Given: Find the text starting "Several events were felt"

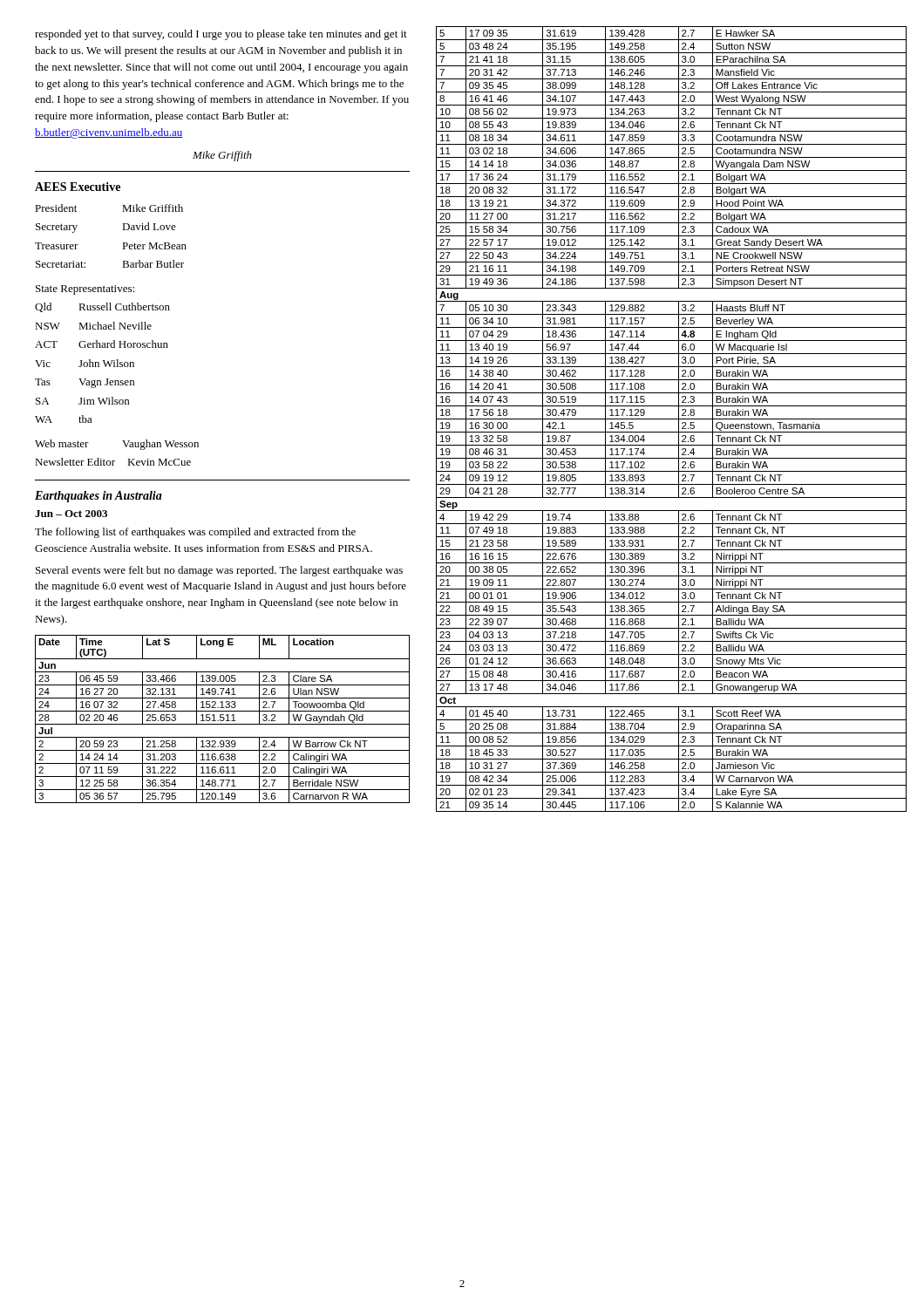Looking at the screenshot, I should click(221, 594).
